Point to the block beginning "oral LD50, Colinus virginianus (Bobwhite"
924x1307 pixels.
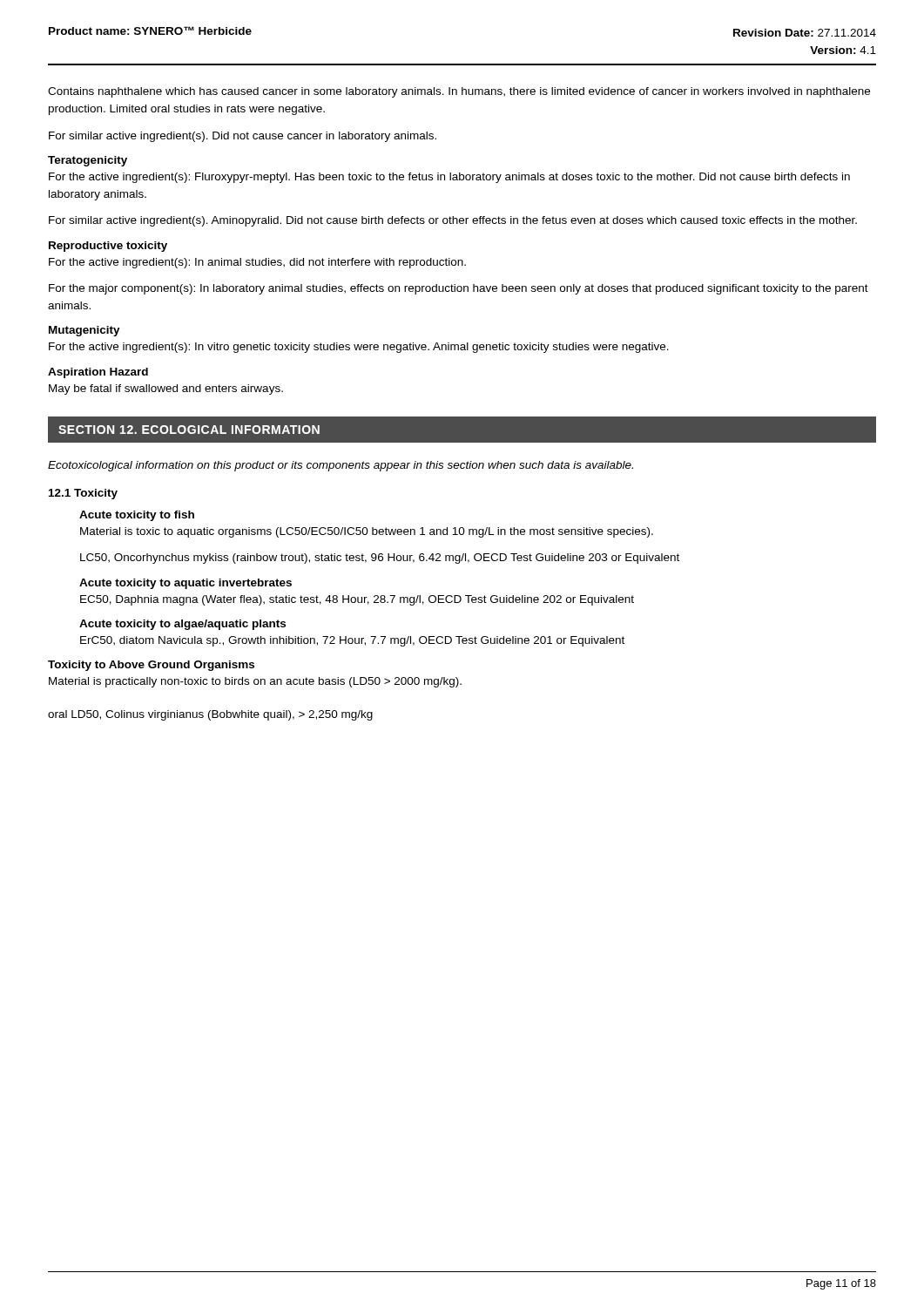(210, 714)
